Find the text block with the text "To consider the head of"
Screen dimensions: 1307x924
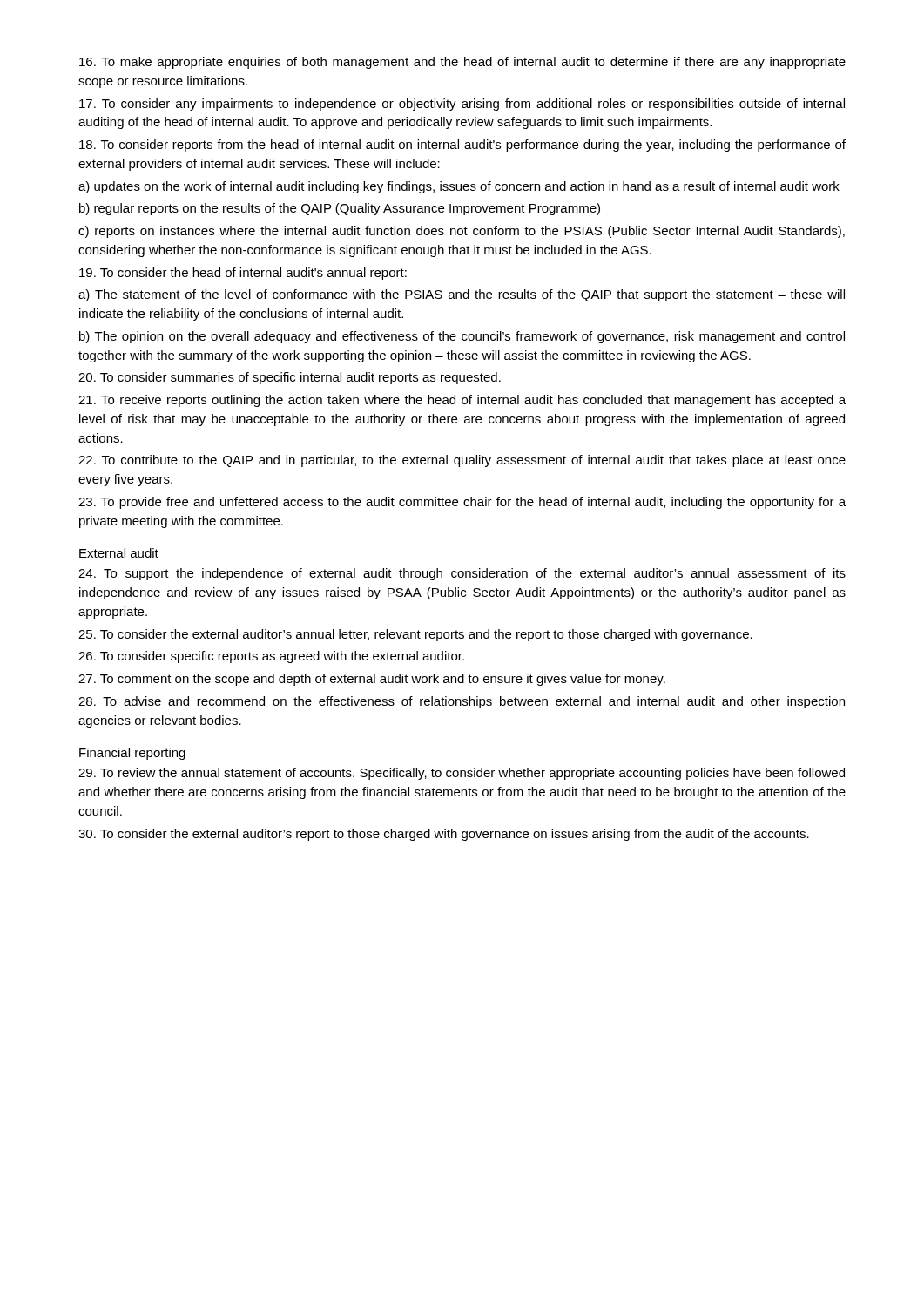(x=243, y=274)
